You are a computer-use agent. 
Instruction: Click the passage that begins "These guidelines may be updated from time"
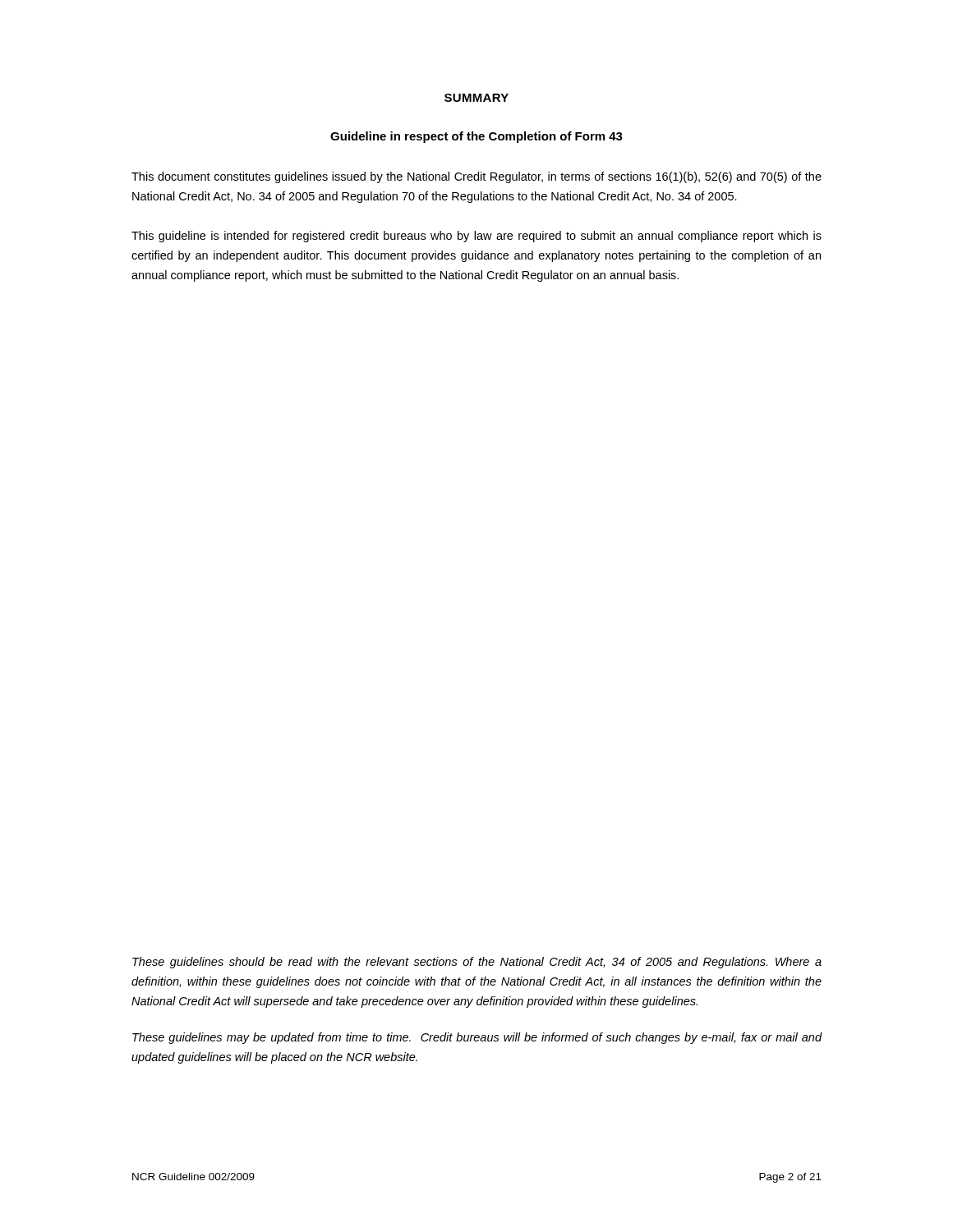[x=476, y=1047]
